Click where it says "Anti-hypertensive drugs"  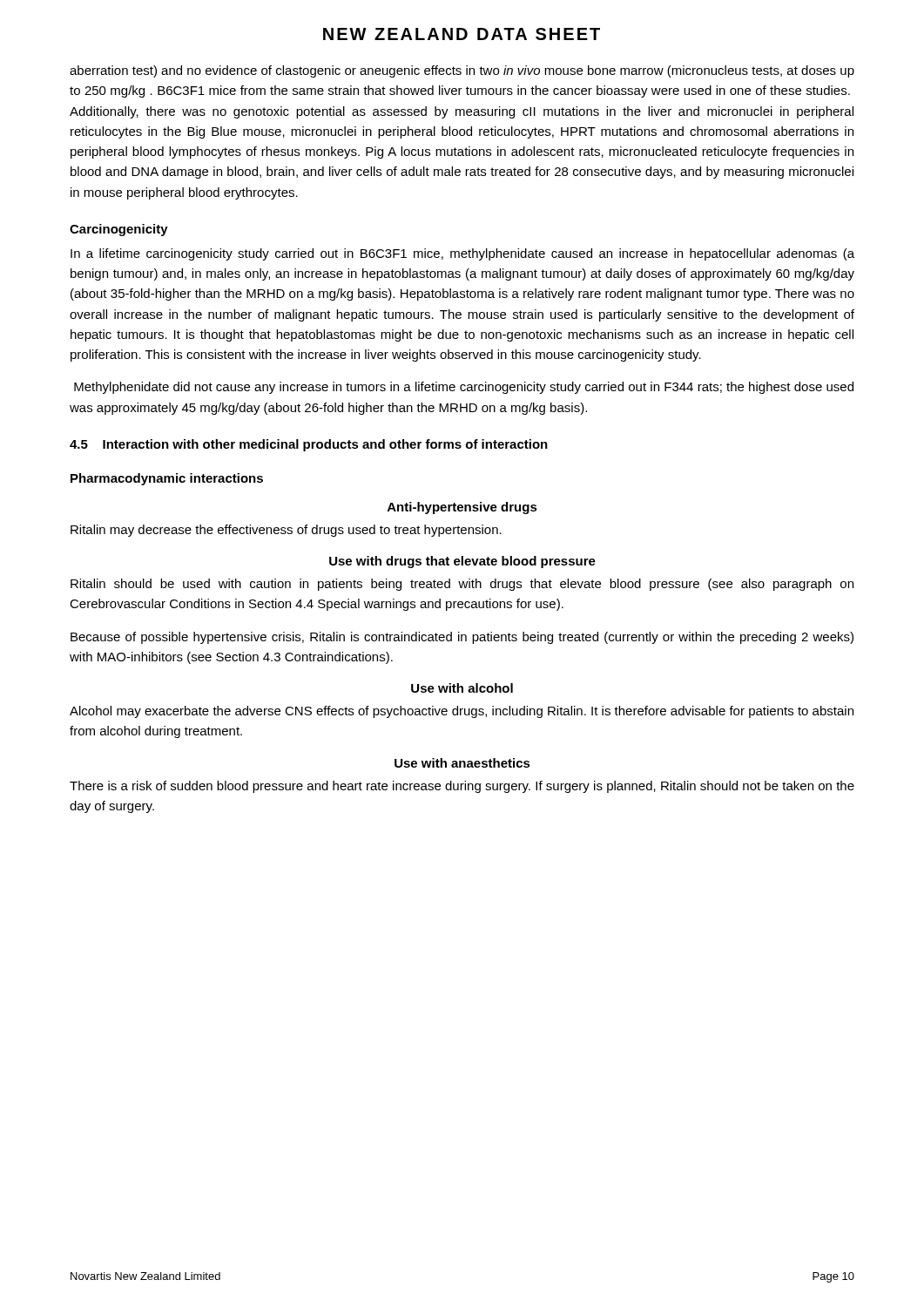click(462, 506)
